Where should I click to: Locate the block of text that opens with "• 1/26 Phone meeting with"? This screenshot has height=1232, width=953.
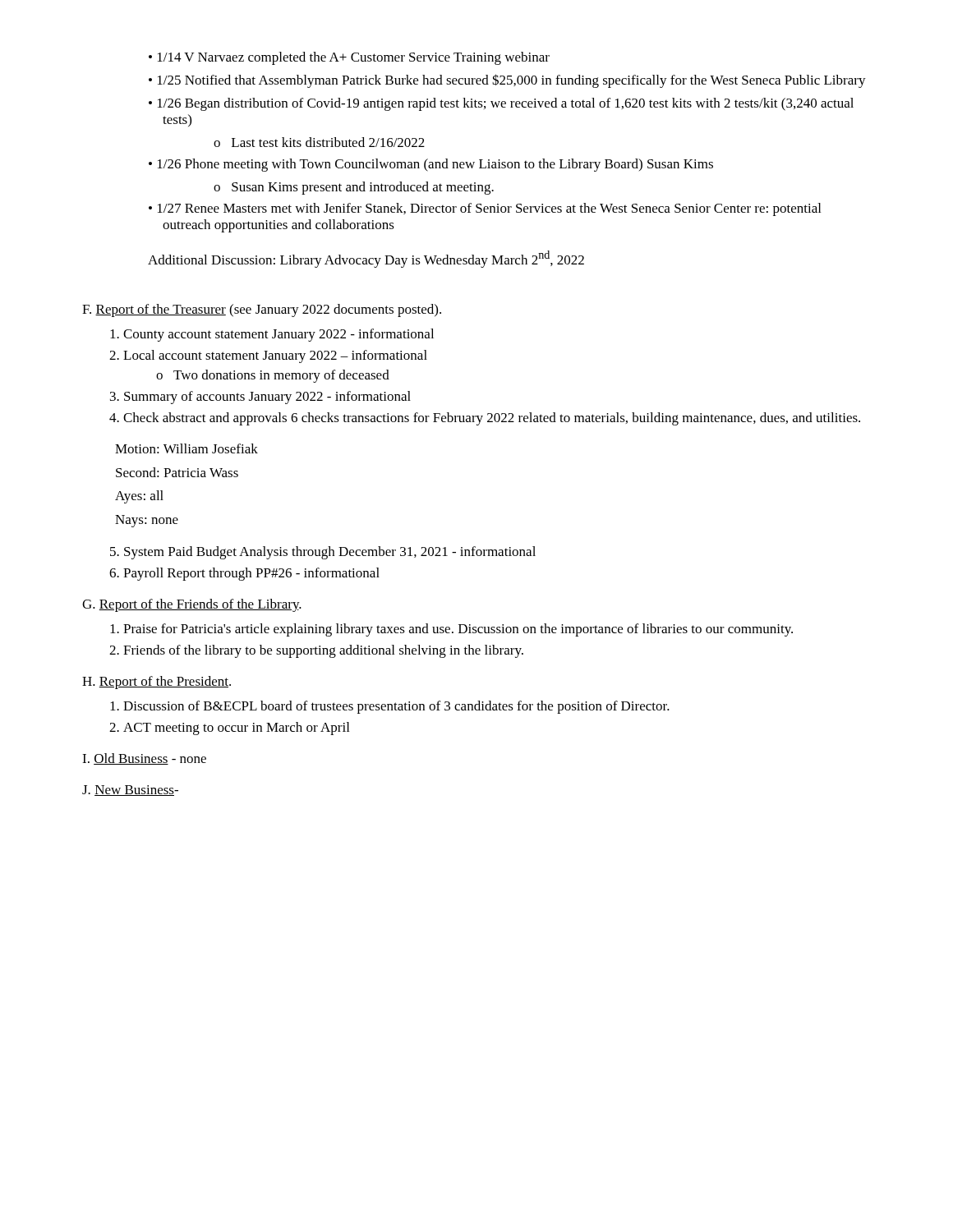pyautogui.click(x=431, y=164)
